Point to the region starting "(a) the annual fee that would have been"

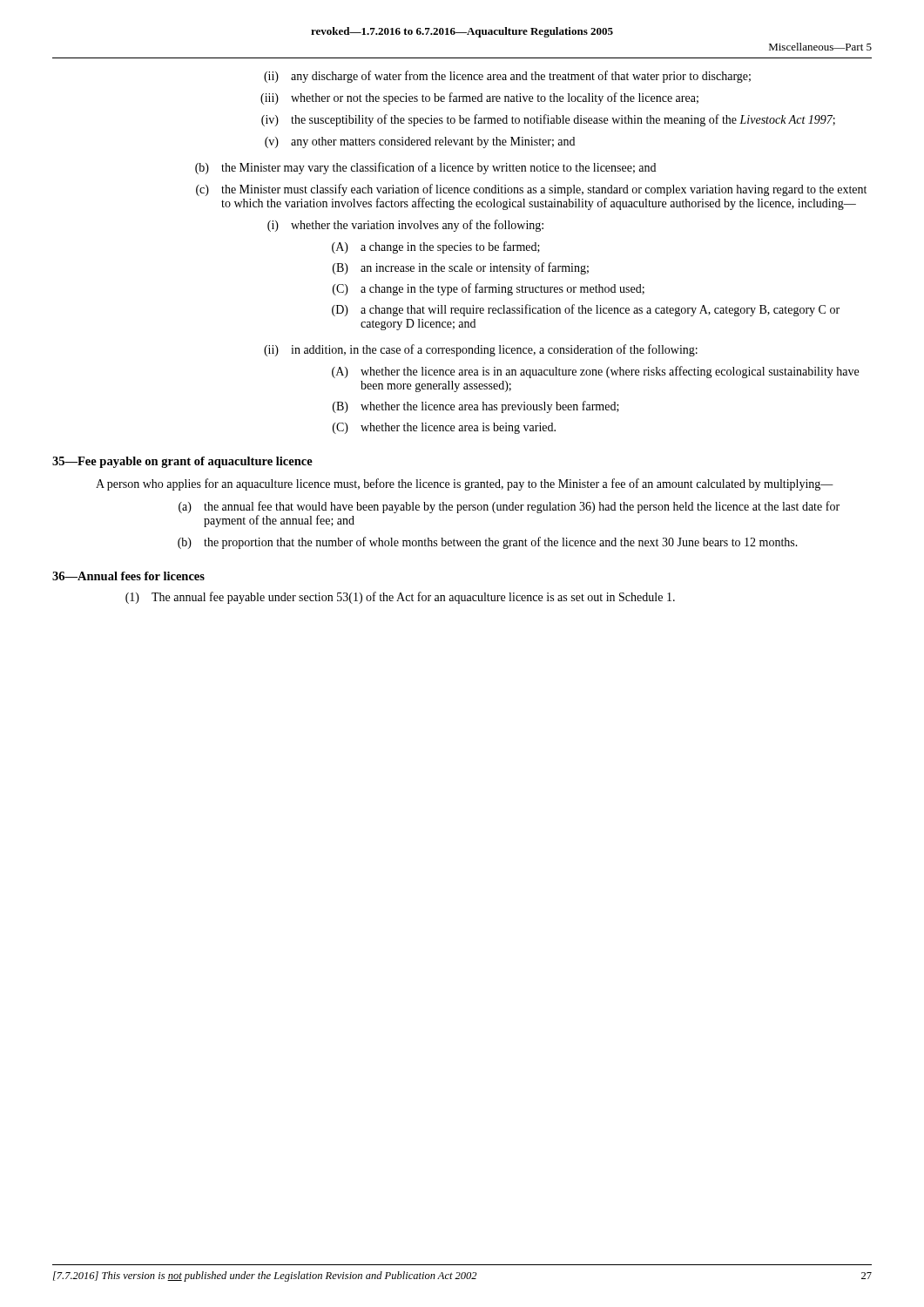coord(506,514)
